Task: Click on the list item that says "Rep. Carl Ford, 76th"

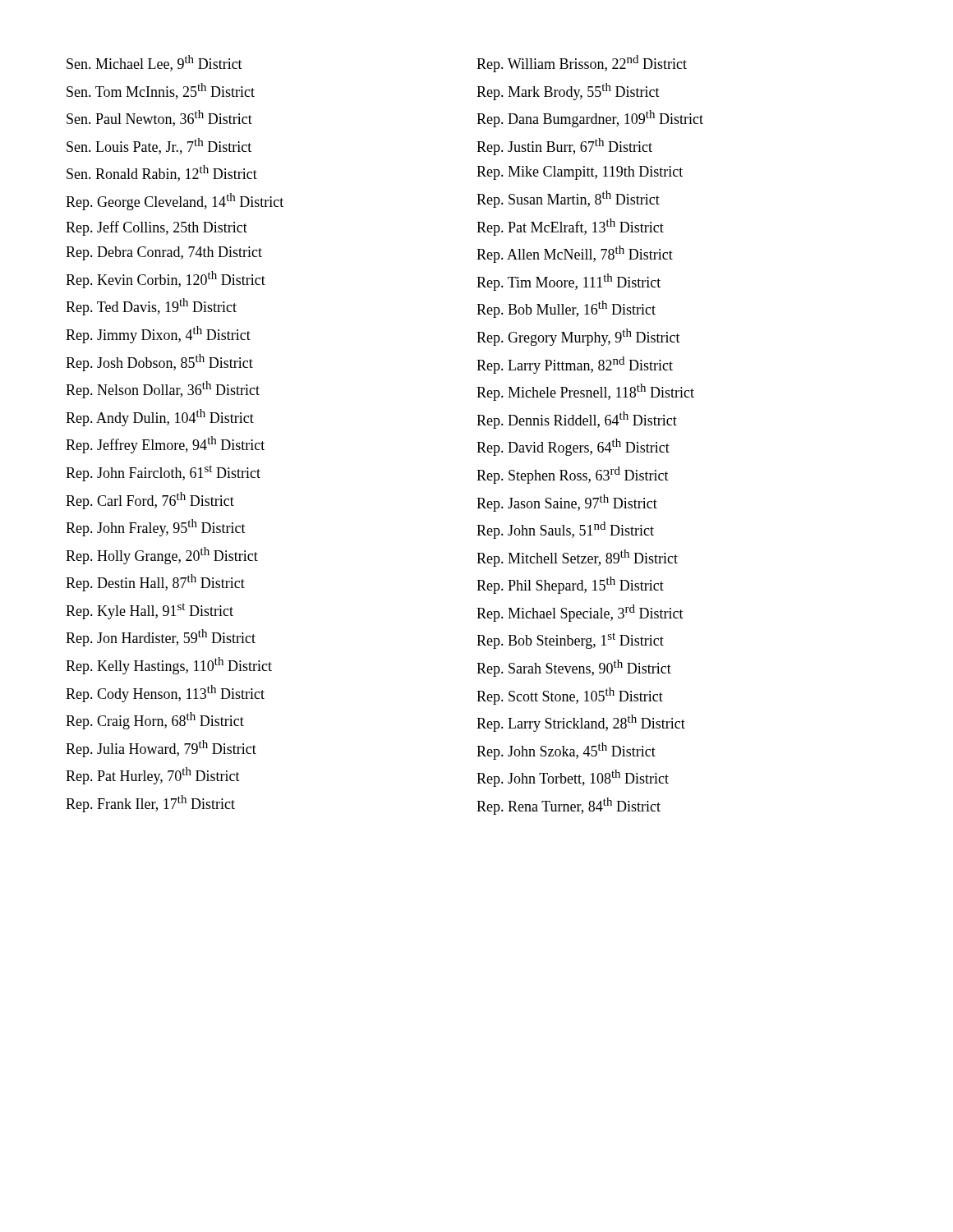Action: pyautogui.click(x=150, y=499)
